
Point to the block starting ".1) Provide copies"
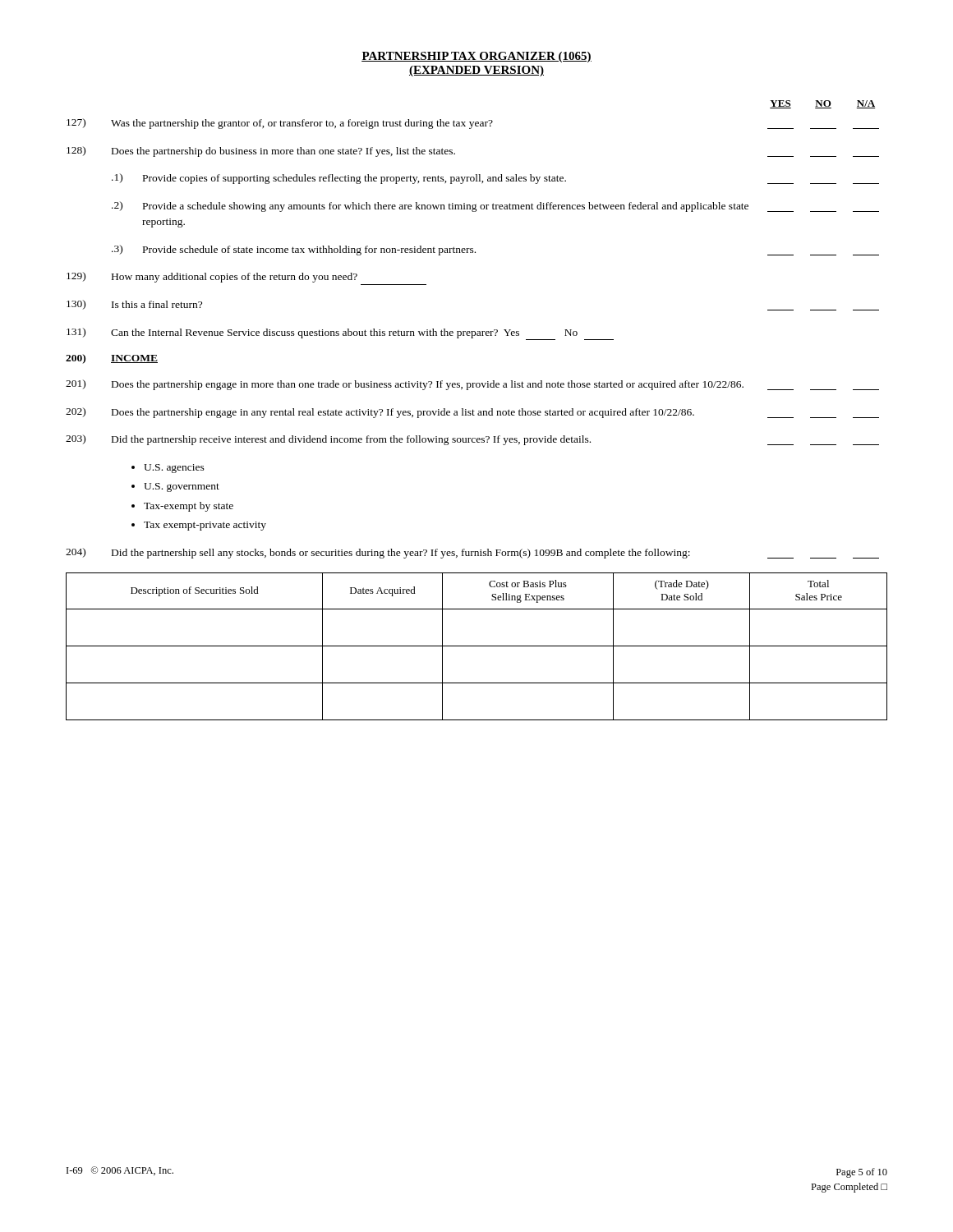499,178
